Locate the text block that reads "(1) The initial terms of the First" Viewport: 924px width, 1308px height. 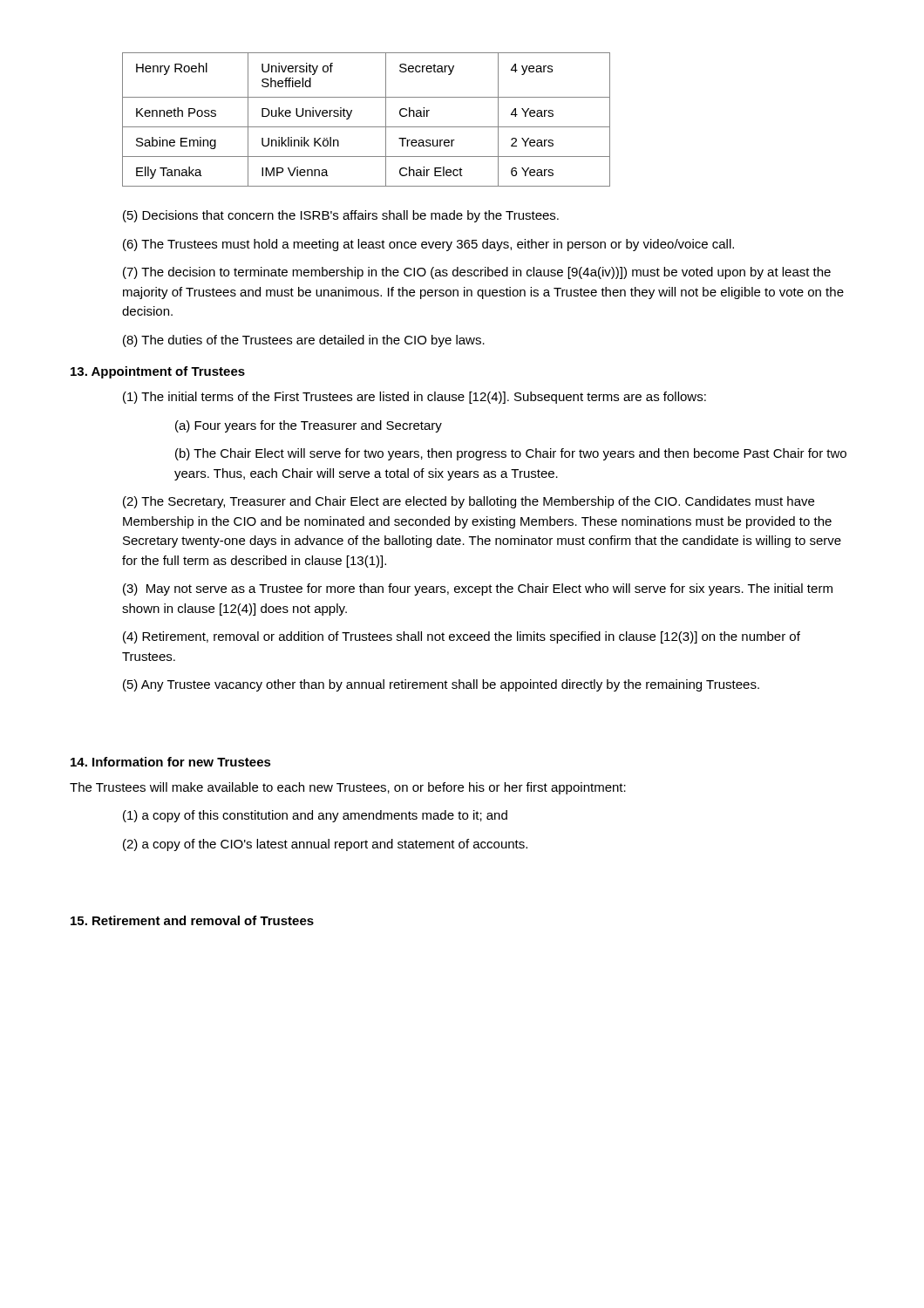(414, 396)
